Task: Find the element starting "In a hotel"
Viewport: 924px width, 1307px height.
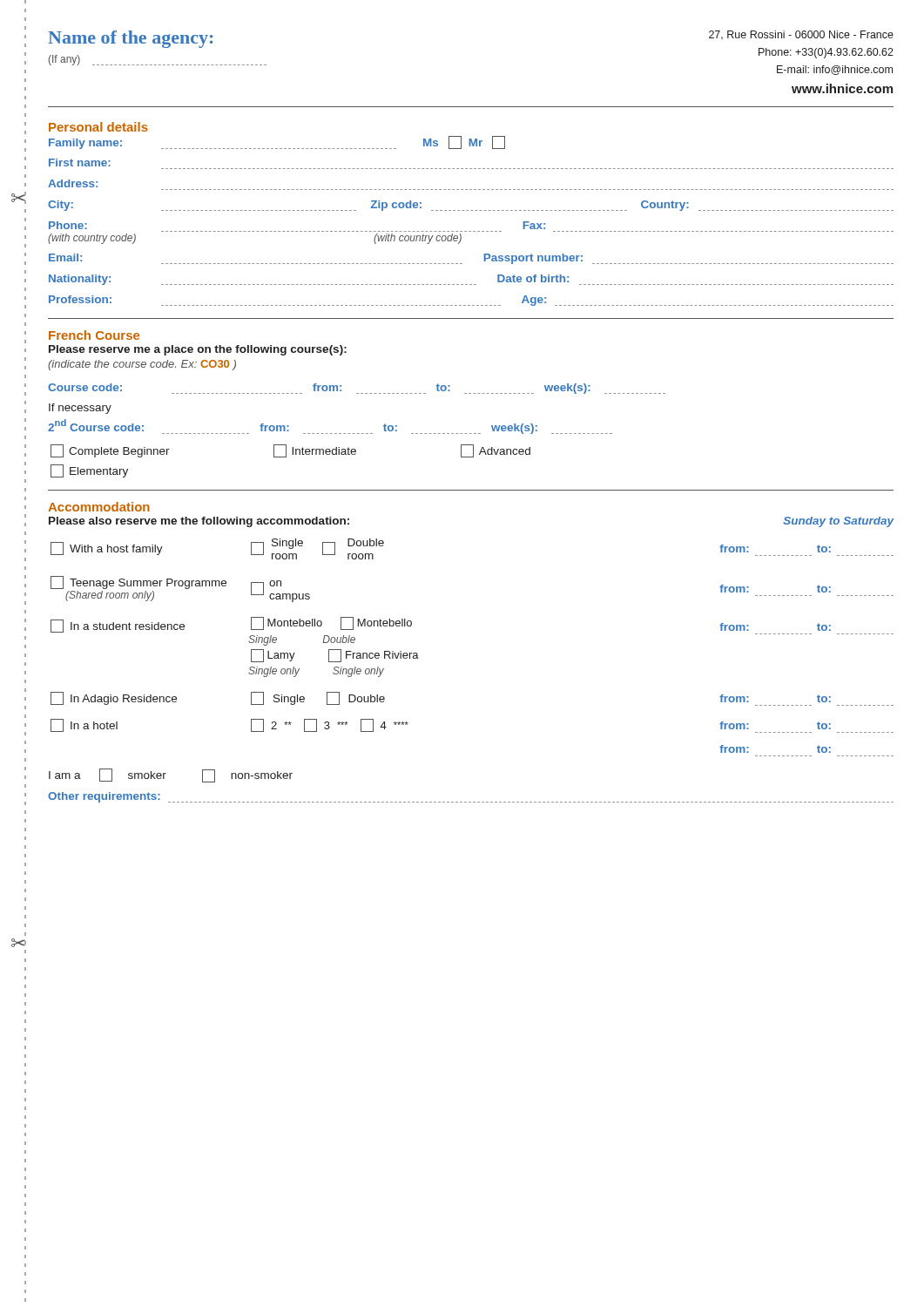Action: [x=84, y=725]
